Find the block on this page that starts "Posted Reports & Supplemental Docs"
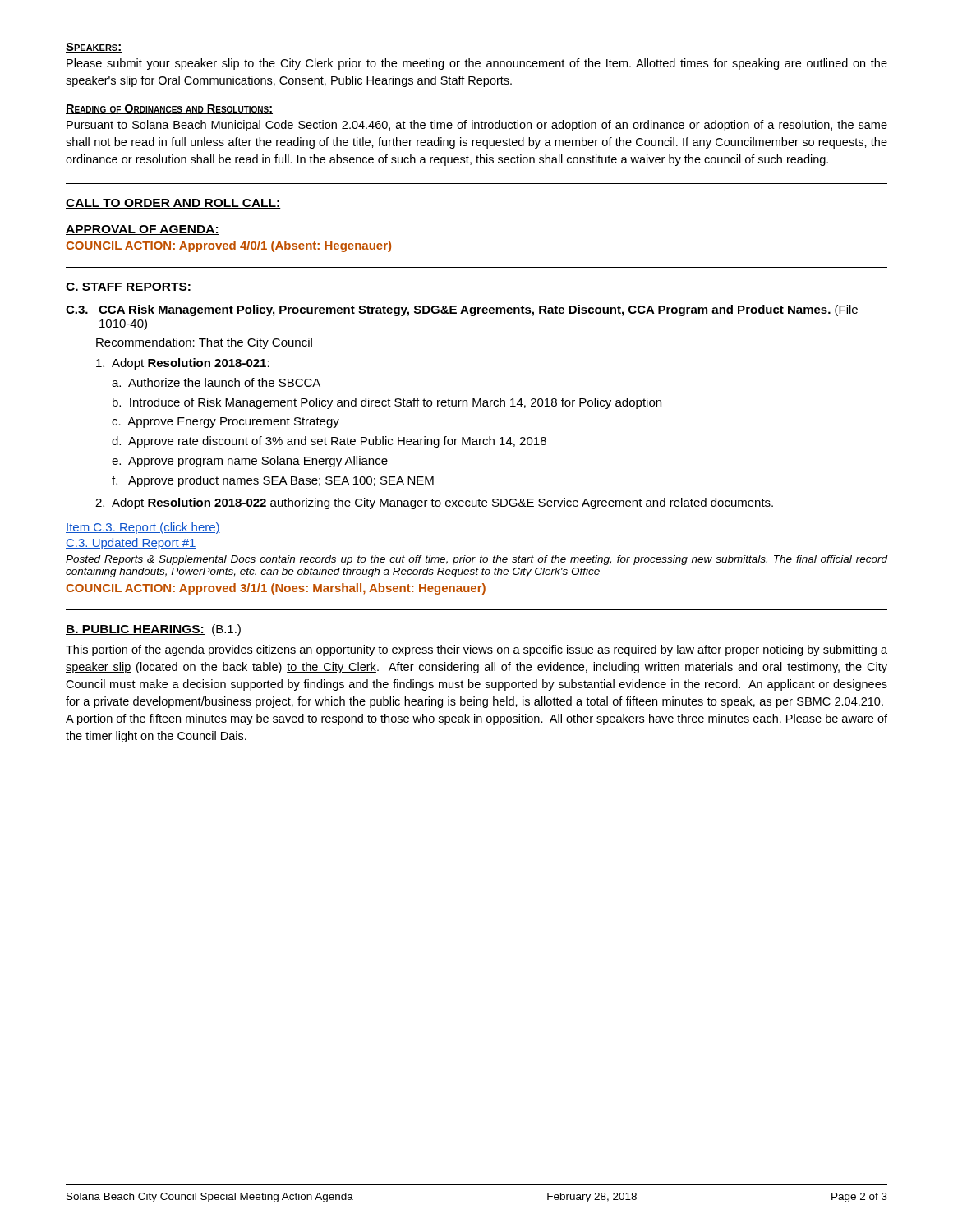The image size is (953, 1232). pos(476,565)
